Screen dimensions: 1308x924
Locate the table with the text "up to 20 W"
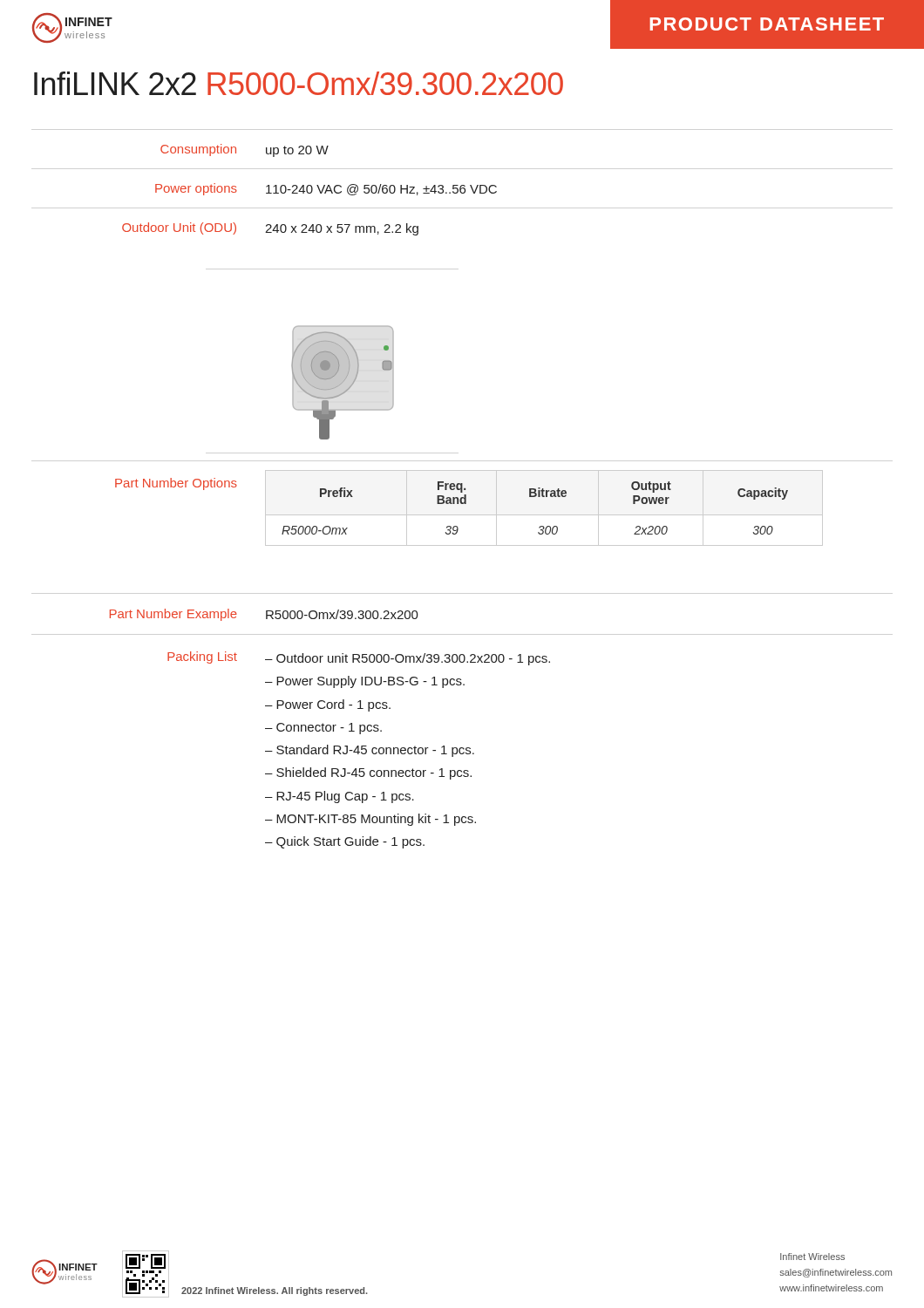[462, 188]
